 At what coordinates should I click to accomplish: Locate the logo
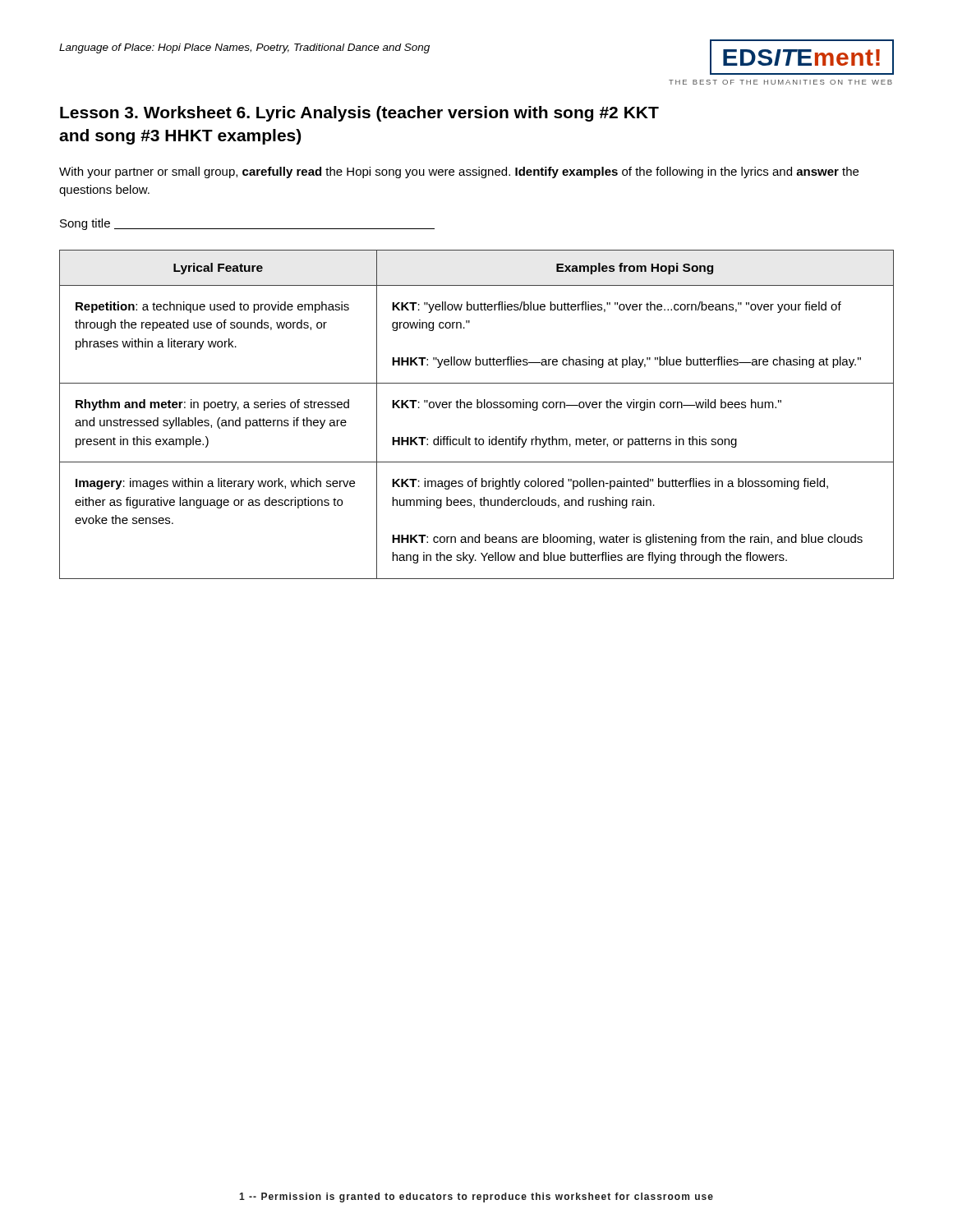tap(781, 63)
